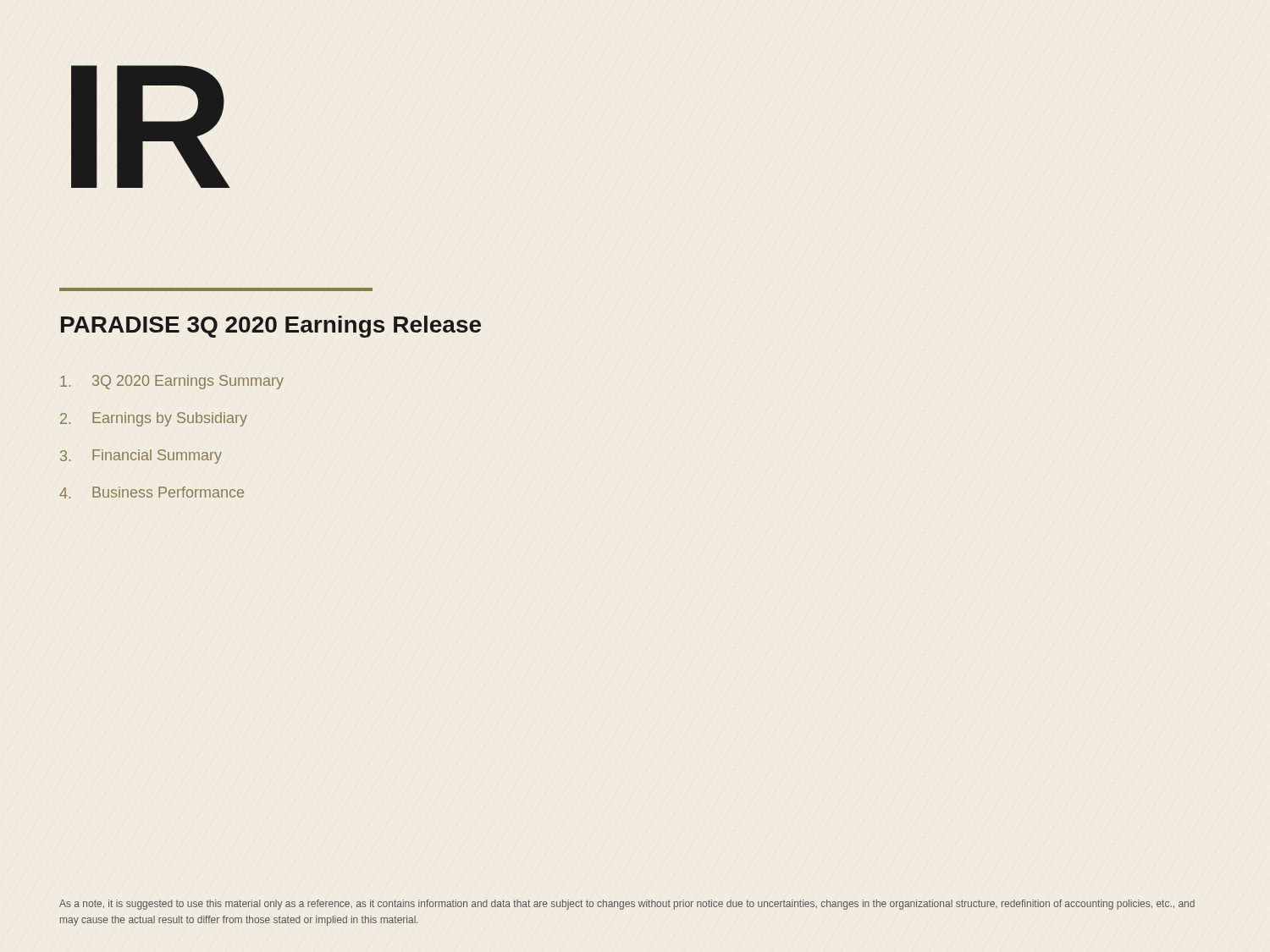The width and height of the screenshot is (1270, 952).
Task: Click the passage that begins "As a note, it"
Action: click(x=627, y=912)
